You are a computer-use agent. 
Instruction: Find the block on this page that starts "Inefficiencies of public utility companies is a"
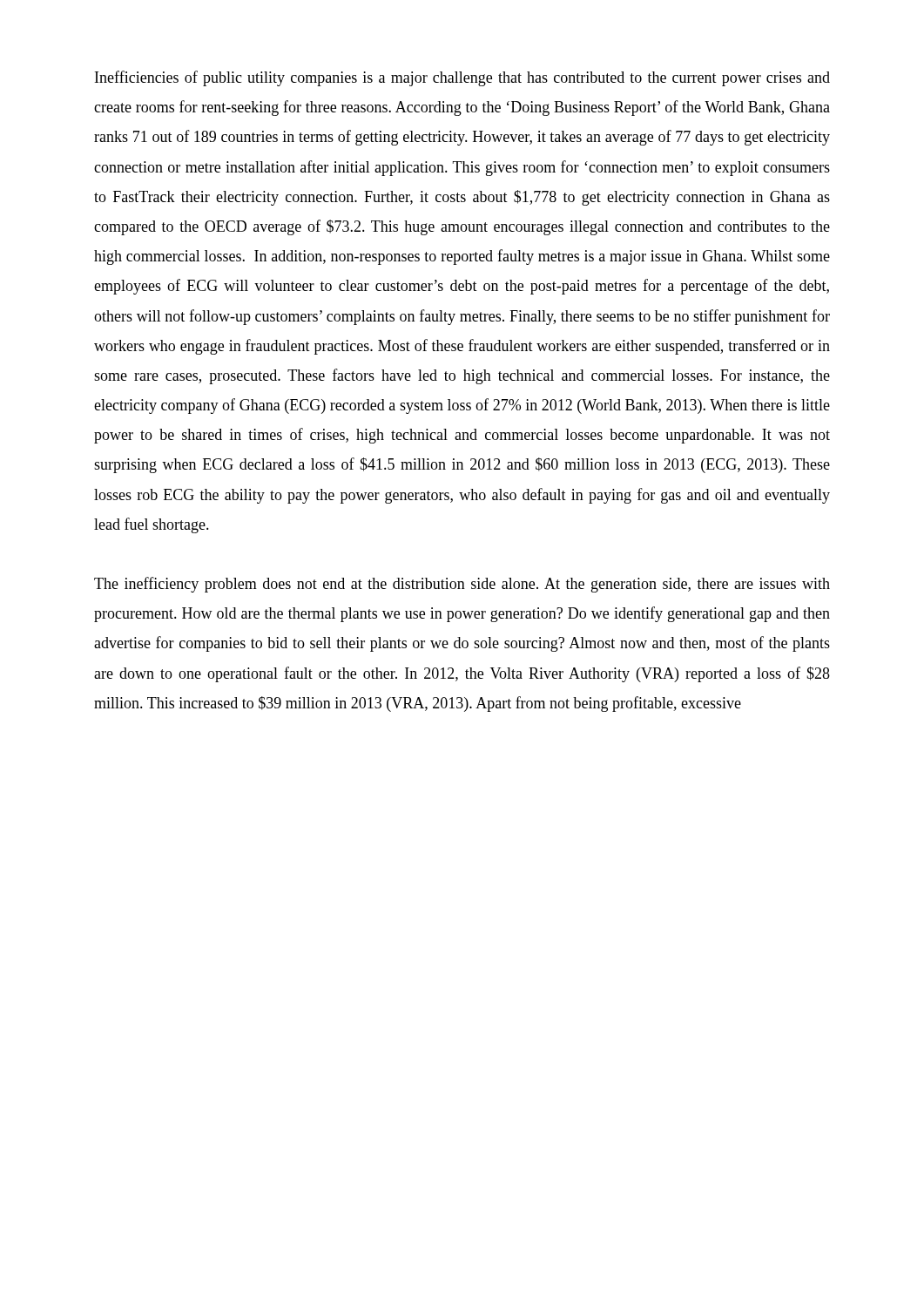click(462, 301)
